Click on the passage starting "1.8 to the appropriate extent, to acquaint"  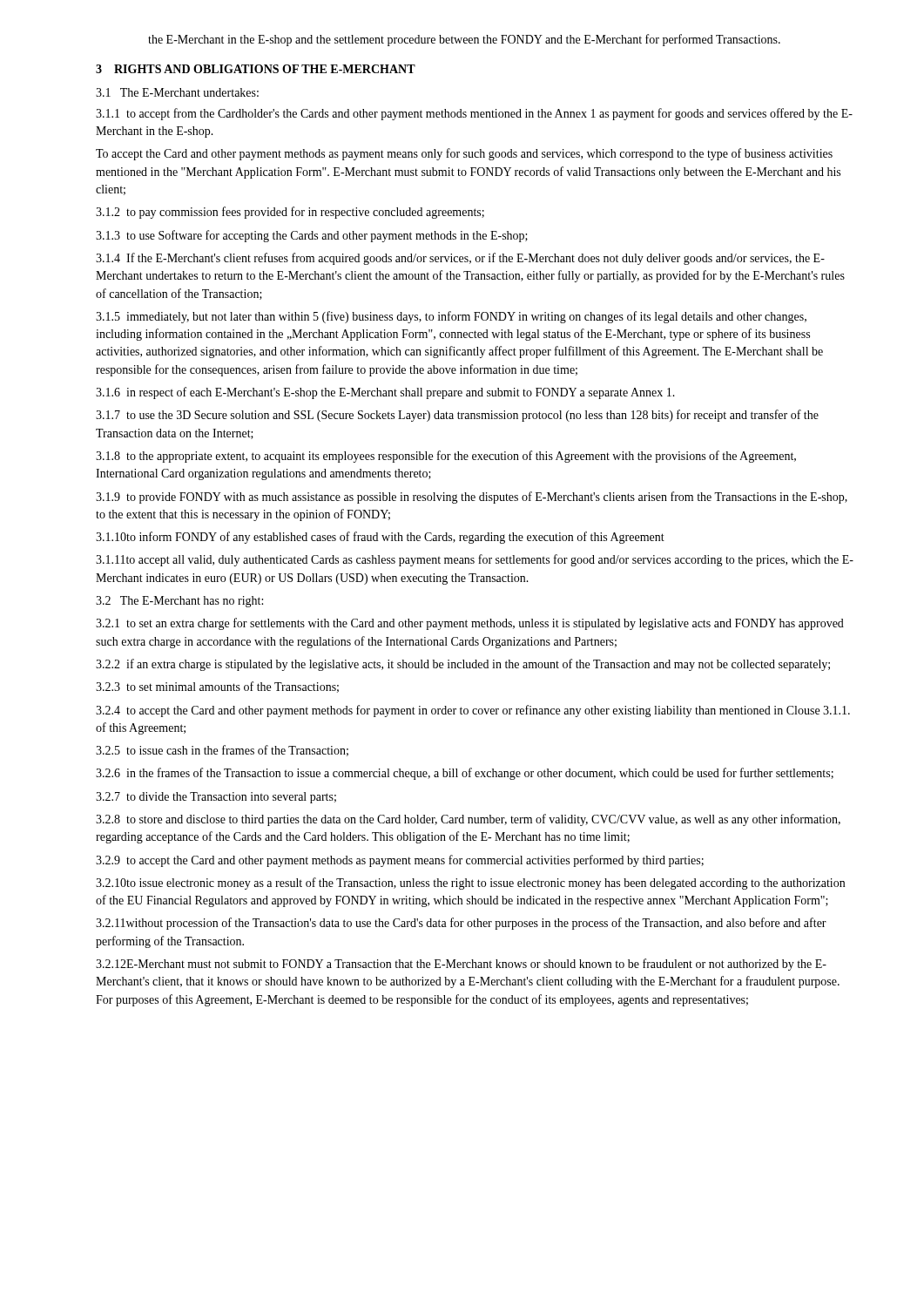point(446,465)
